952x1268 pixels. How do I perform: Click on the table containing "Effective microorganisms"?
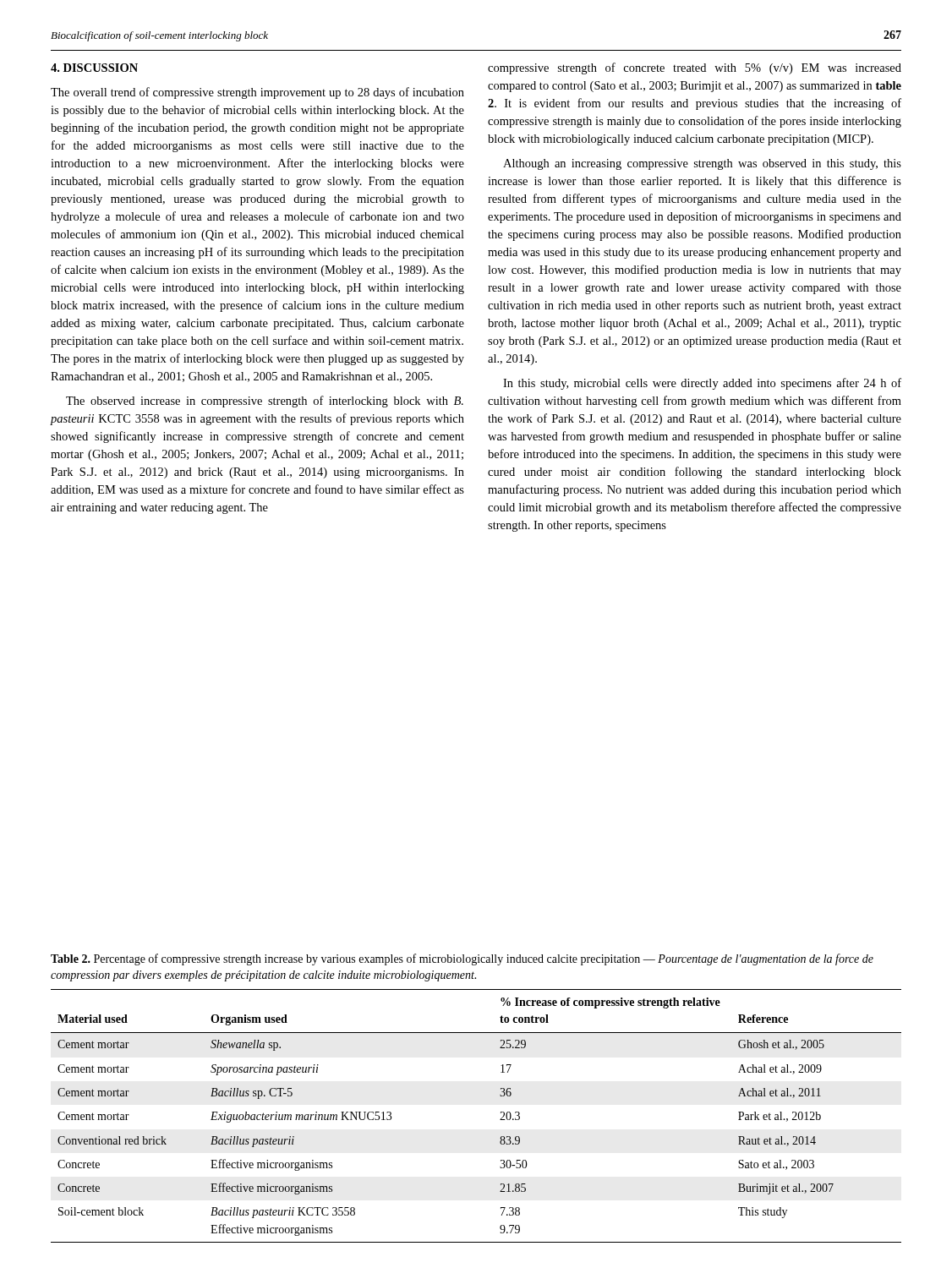coord(476,1116)
